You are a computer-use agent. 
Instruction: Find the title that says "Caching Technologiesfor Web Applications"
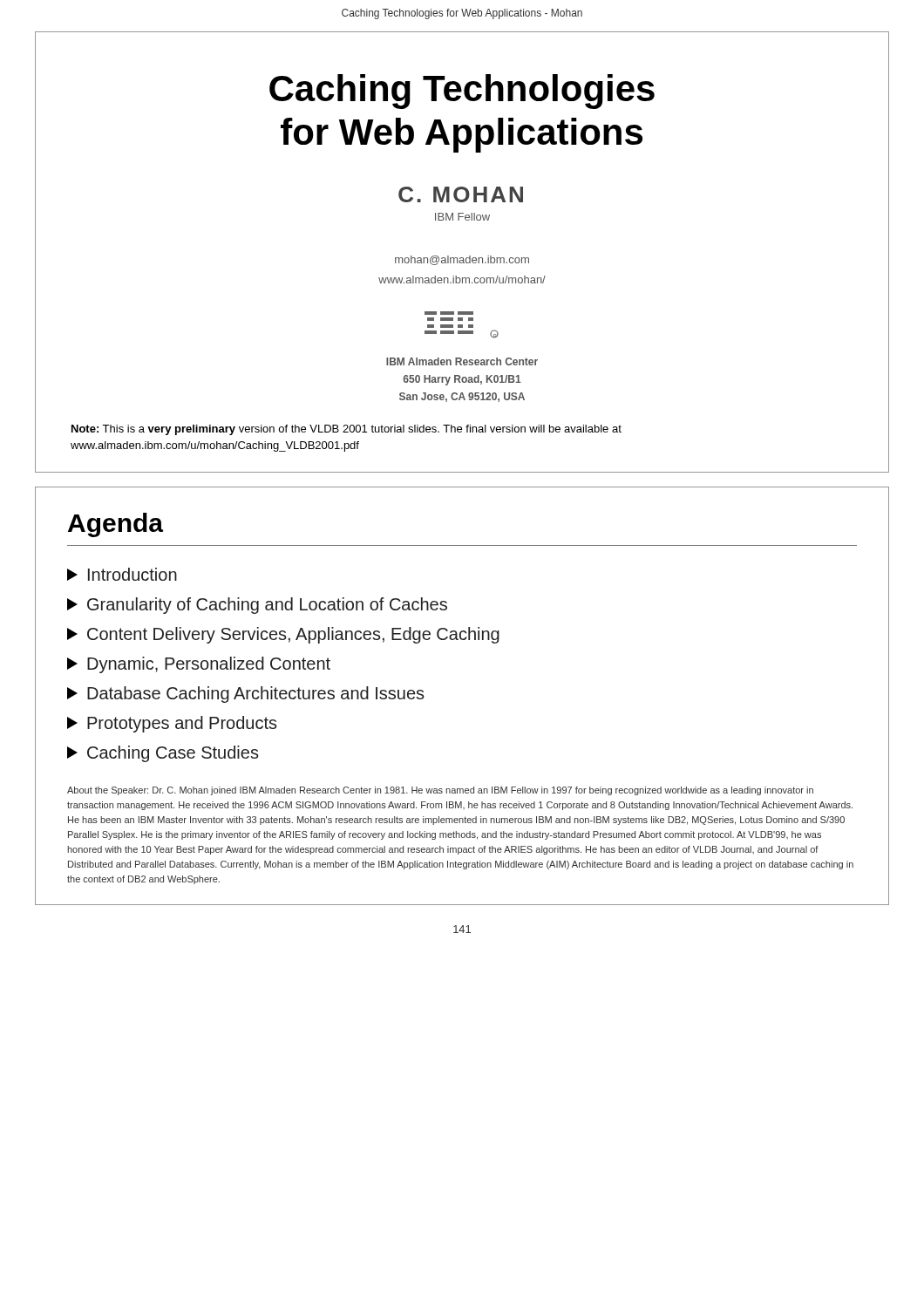462,111
